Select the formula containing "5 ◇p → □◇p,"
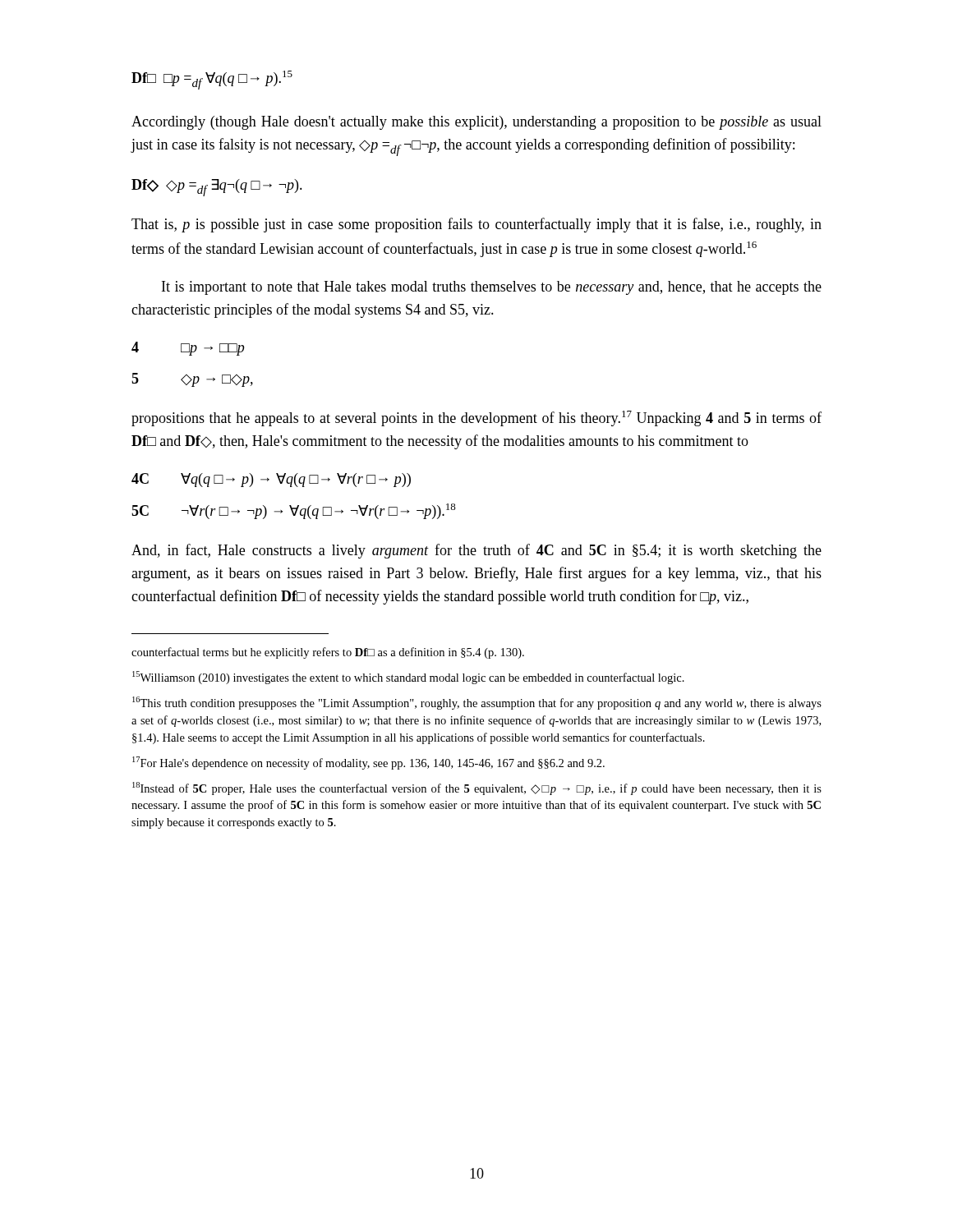The height and width of the screenshot is (1232, 953). coord(192,380)
